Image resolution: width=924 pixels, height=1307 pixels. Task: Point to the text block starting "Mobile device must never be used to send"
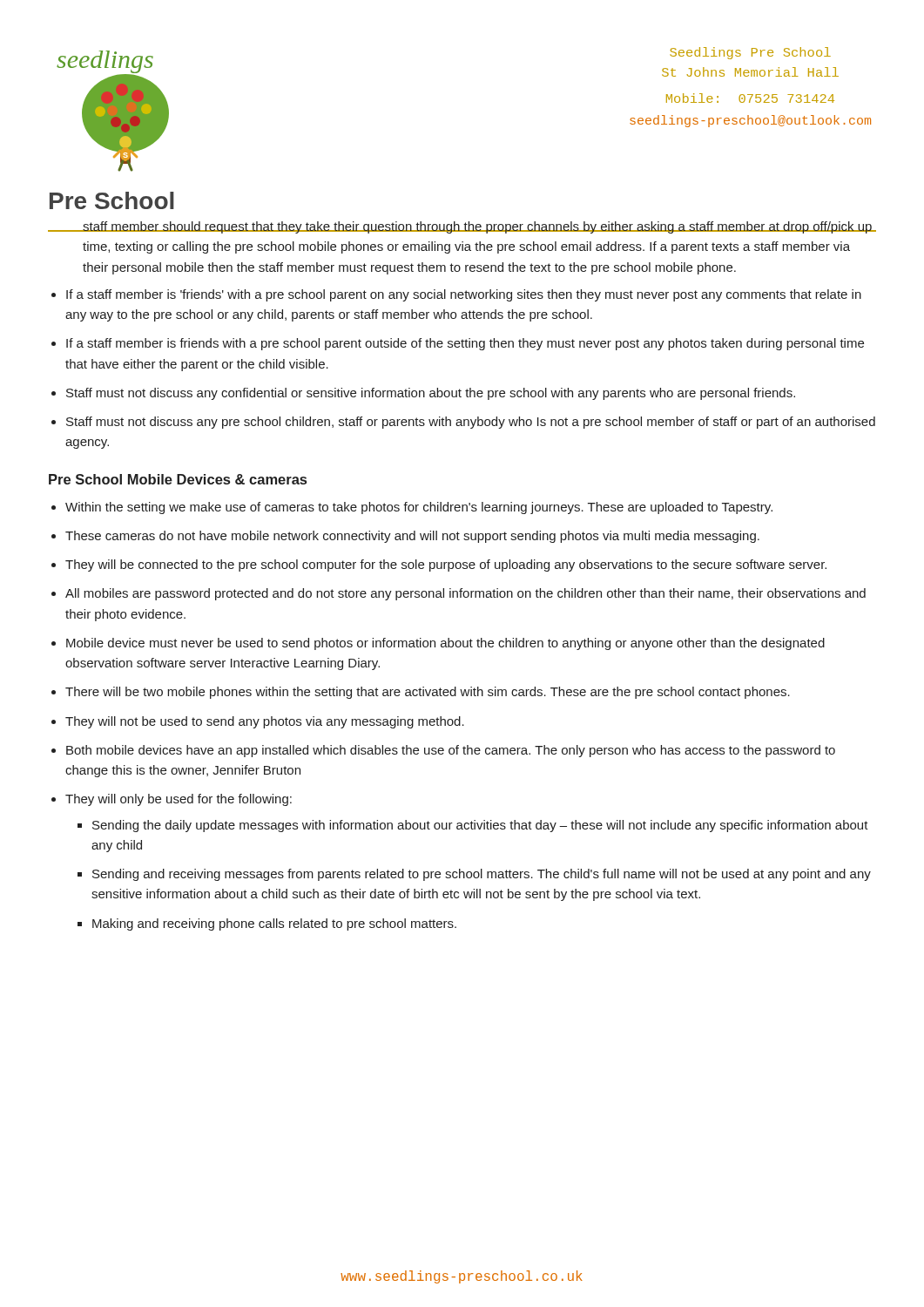[x=445, y=653]
